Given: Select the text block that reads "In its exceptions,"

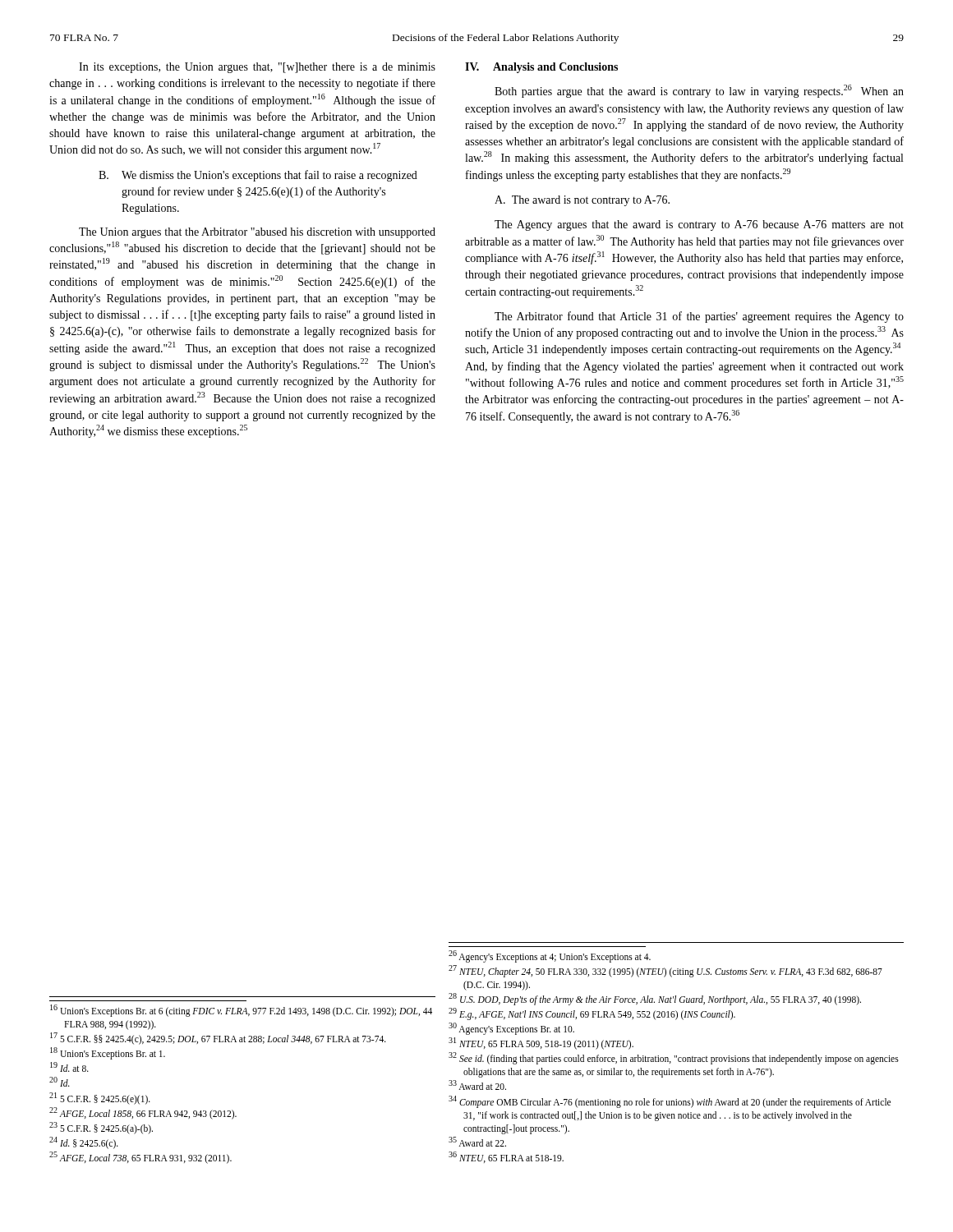Looking at the screenshot, I should click(242, 109).
